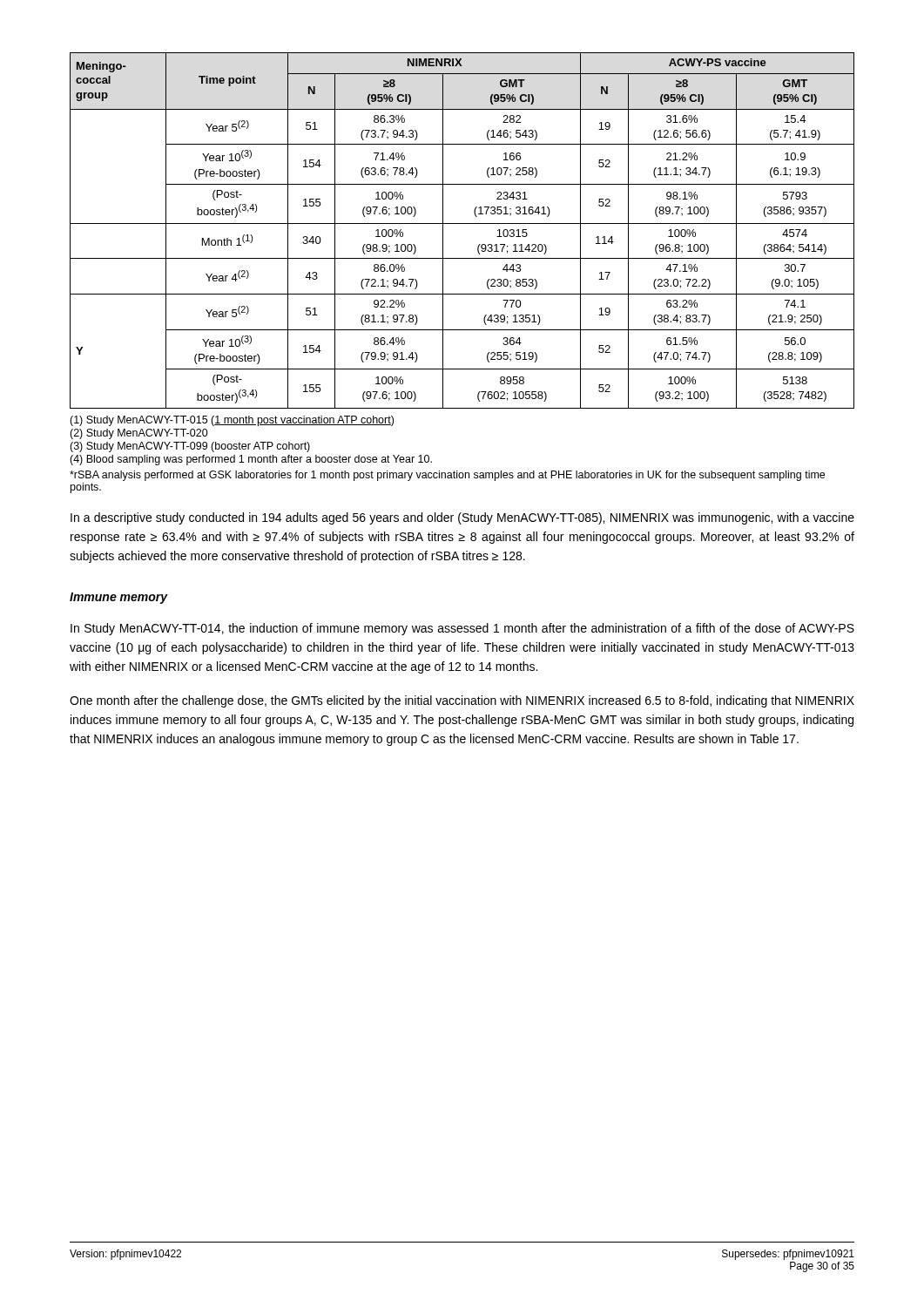Viewport: 924px width, 1307px height.
Task: Locate the table with the text "Meningo- coccal group"
Action: pyautogui.click(x=462, y=231)
